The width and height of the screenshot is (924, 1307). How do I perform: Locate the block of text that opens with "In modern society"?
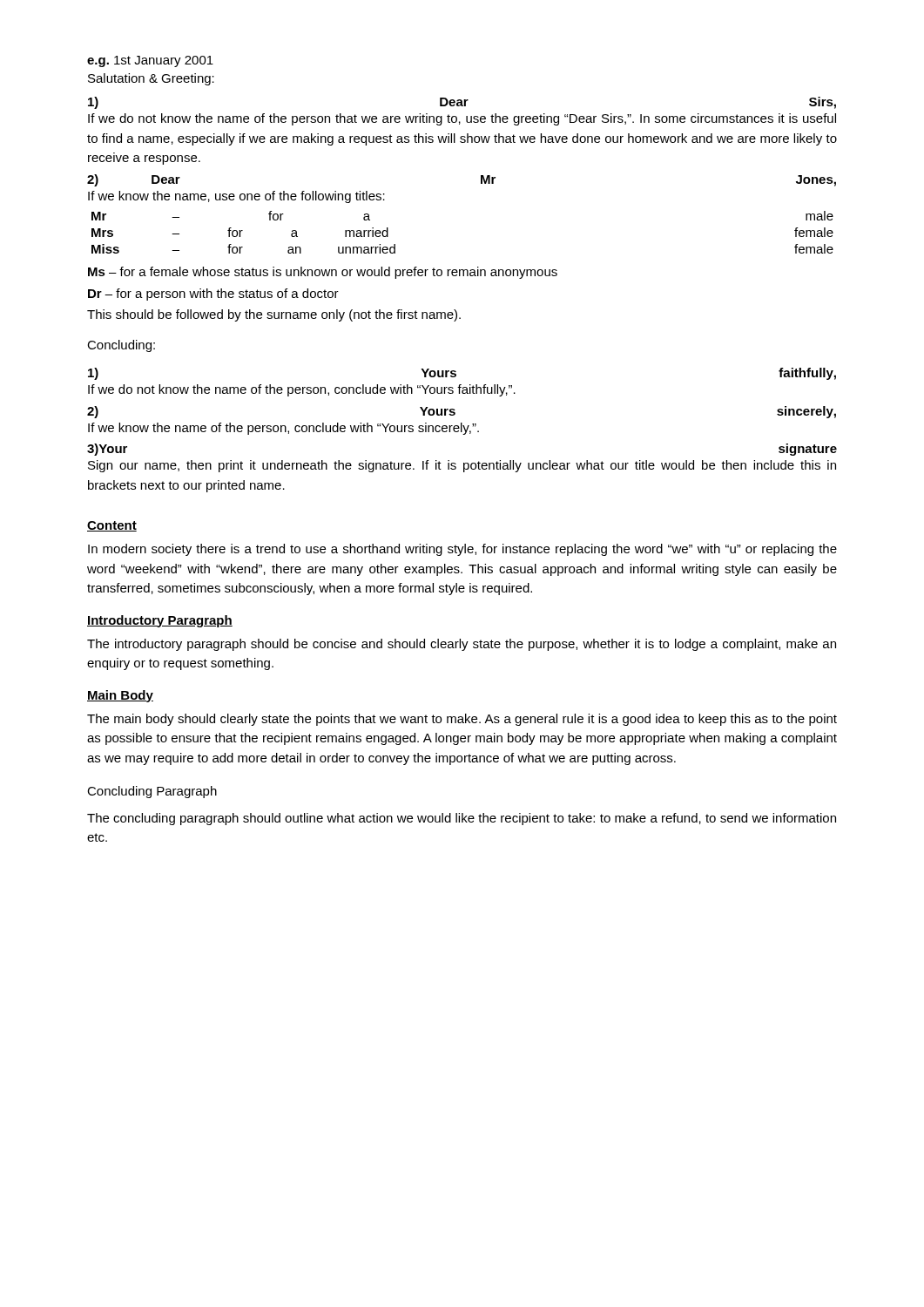462,568
